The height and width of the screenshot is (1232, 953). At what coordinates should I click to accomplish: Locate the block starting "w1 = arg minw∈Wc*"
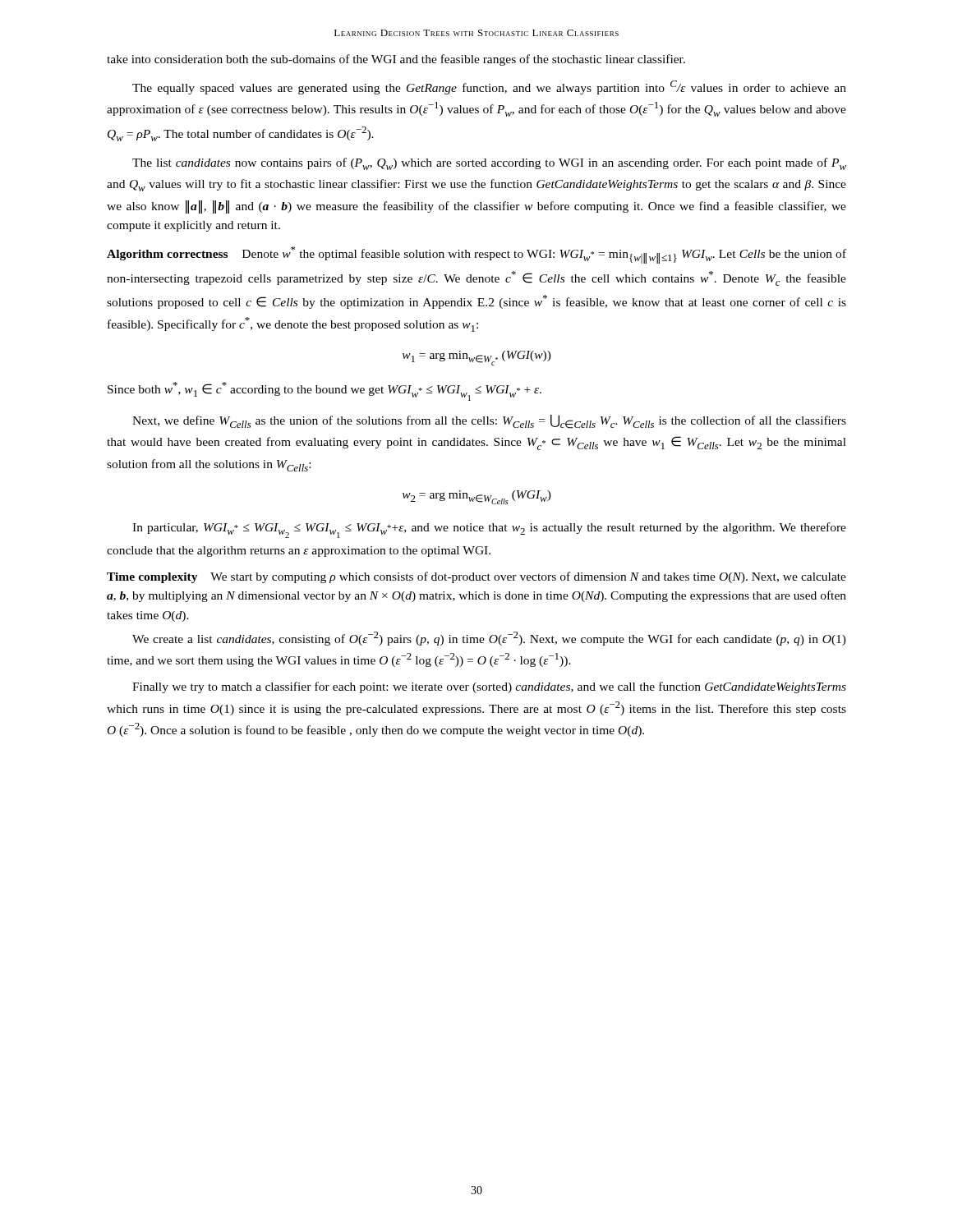[x=476, y=357]
